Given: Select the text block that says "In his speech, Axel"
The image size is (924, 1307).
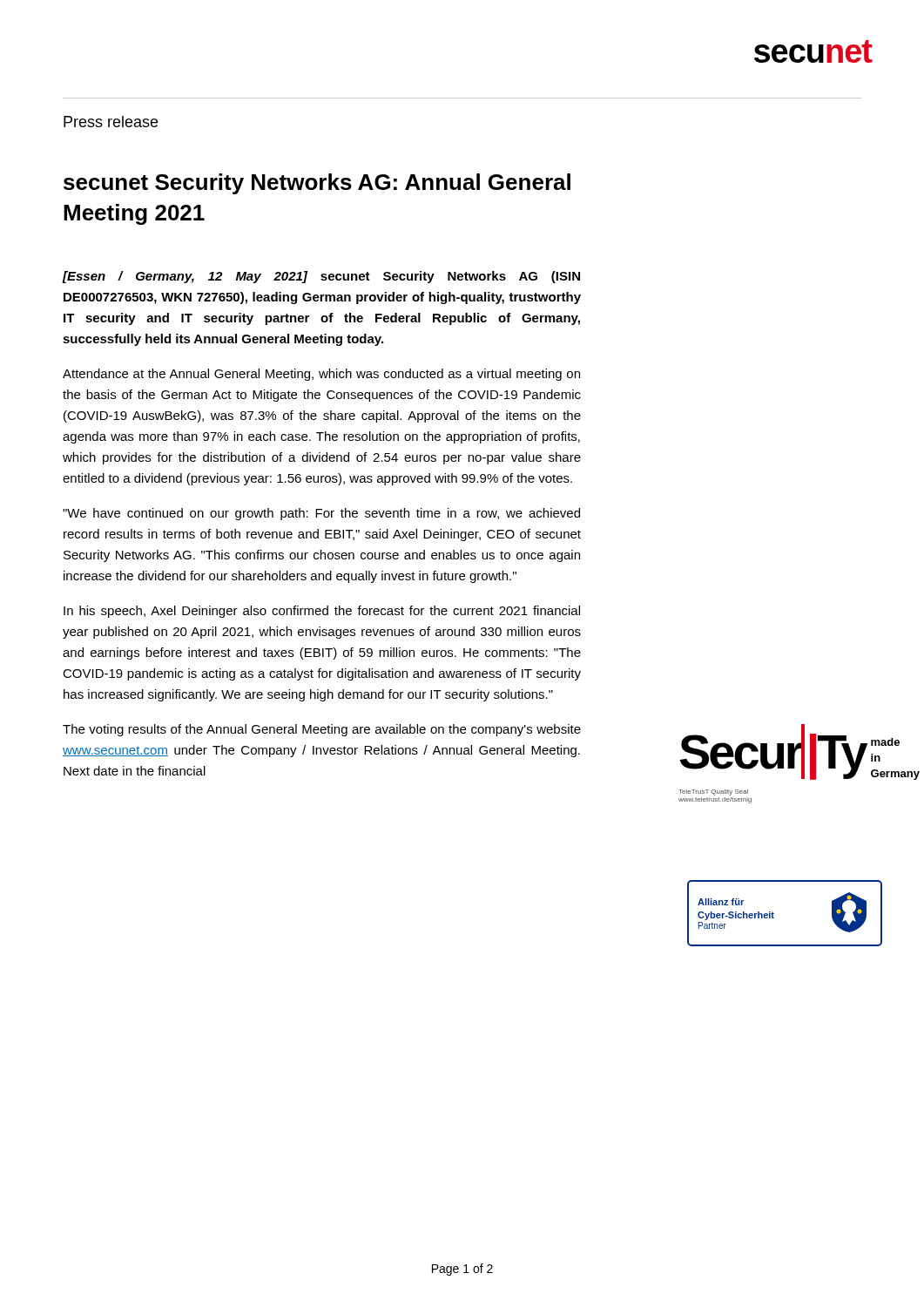Looking at the screenshot, I should pos(322,652).
